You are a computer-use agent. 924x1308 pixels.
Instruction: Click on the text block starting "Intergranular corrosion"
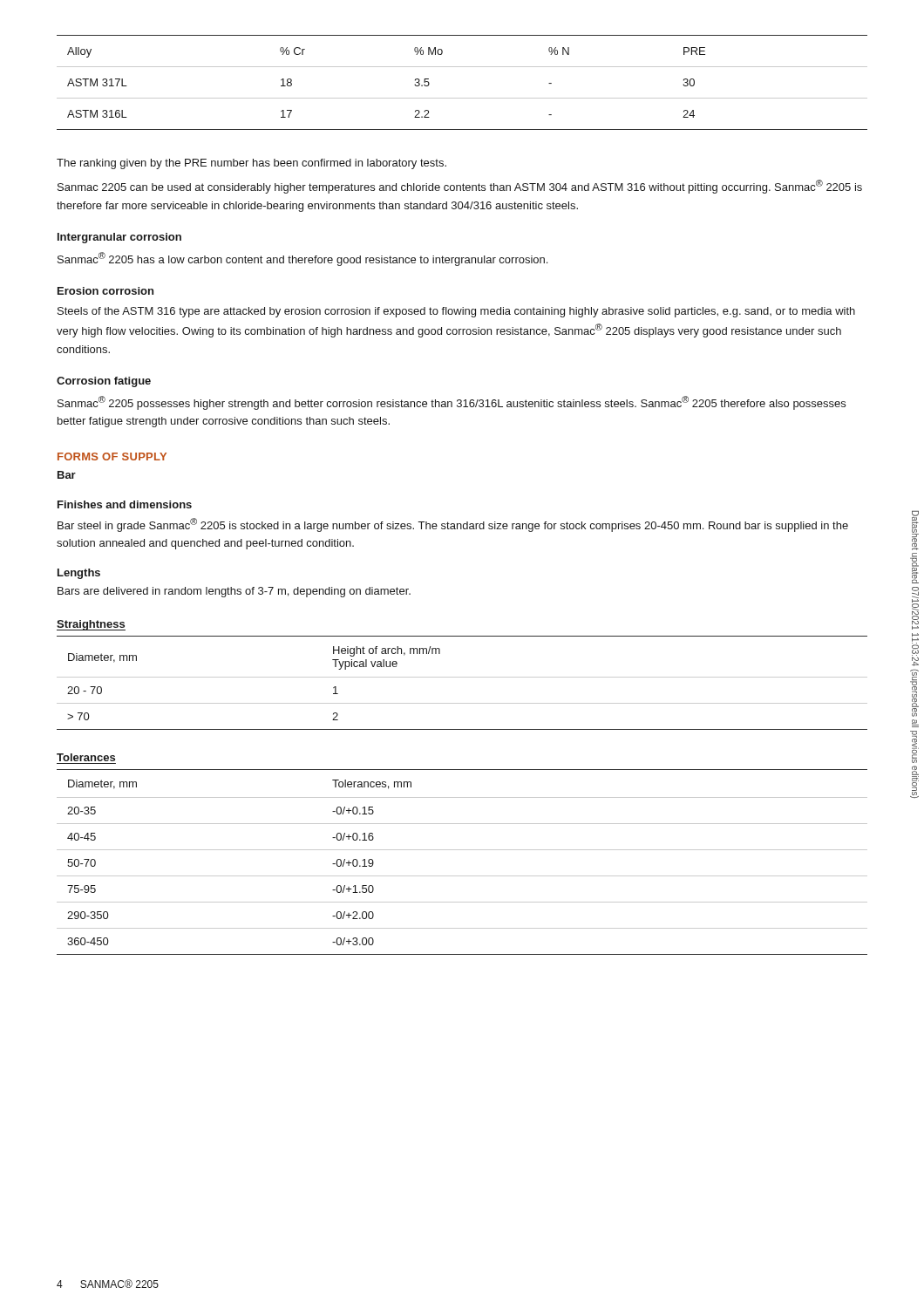pyautogui.click(x=119, y=236)
